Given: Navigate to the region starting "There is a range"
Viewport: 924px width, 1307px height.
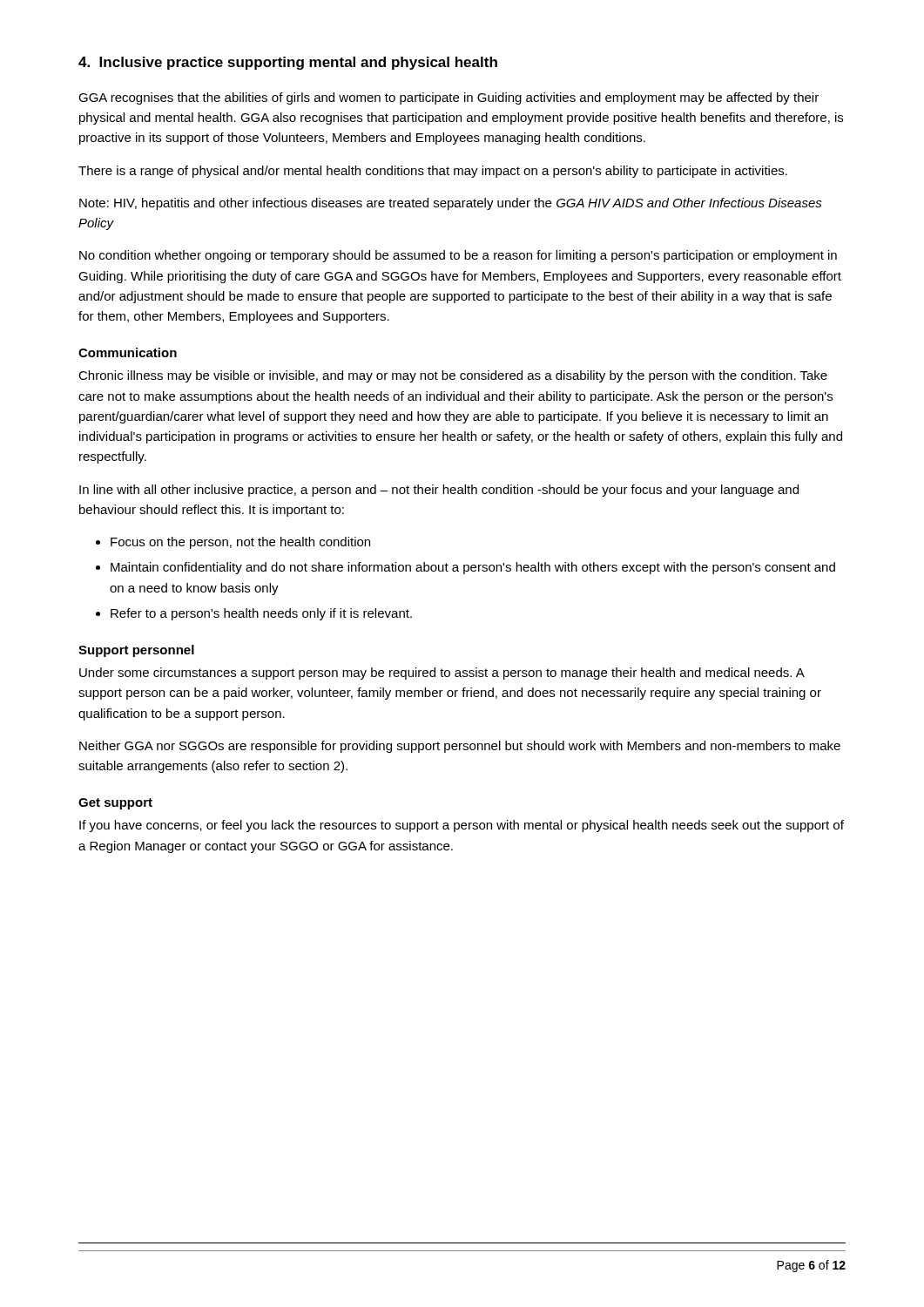Looking at the screenshot, I should (433, 170).
